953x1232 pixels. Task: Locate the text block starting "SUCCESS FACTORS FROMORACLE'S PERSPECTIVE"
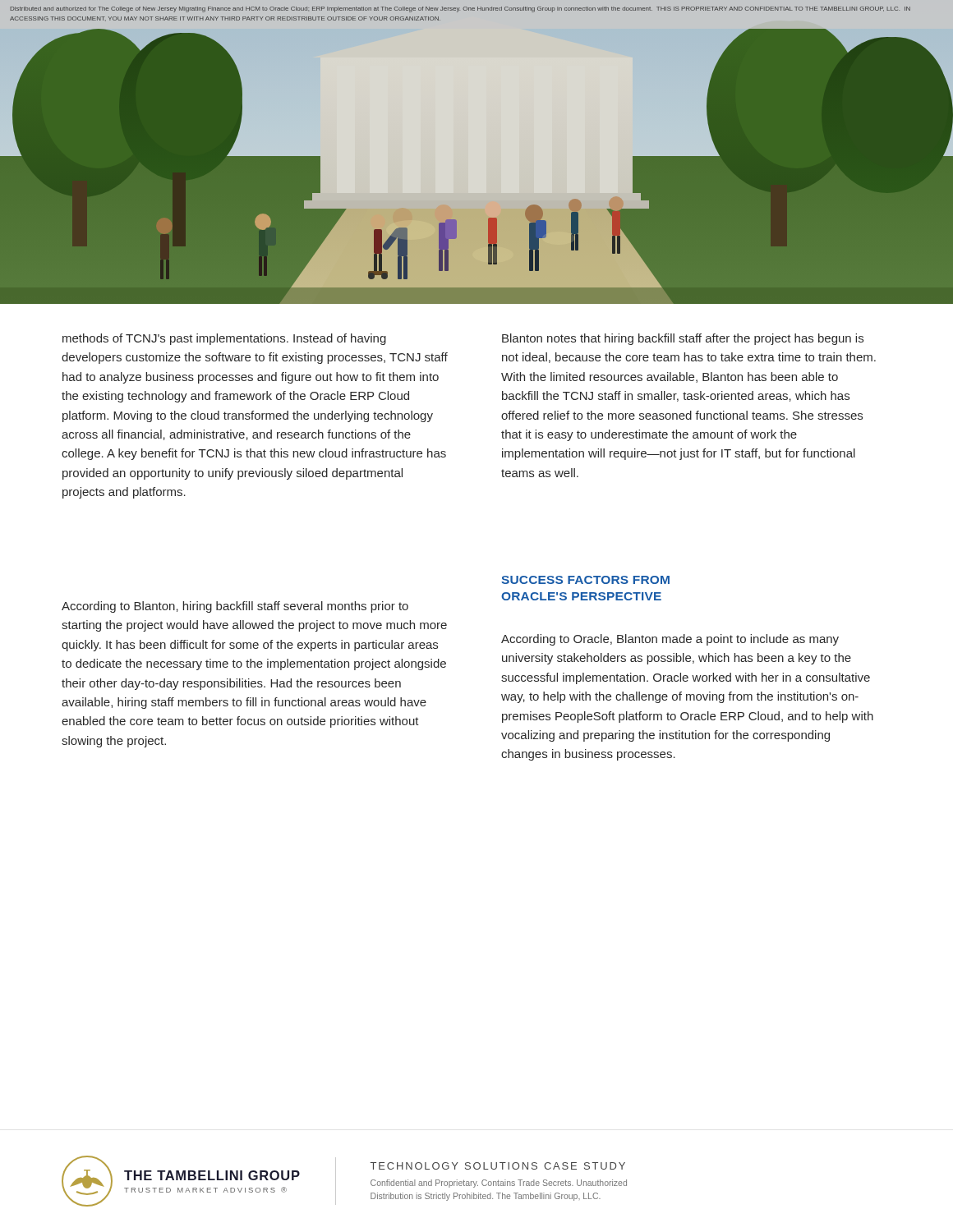click(x=586, y=588)
